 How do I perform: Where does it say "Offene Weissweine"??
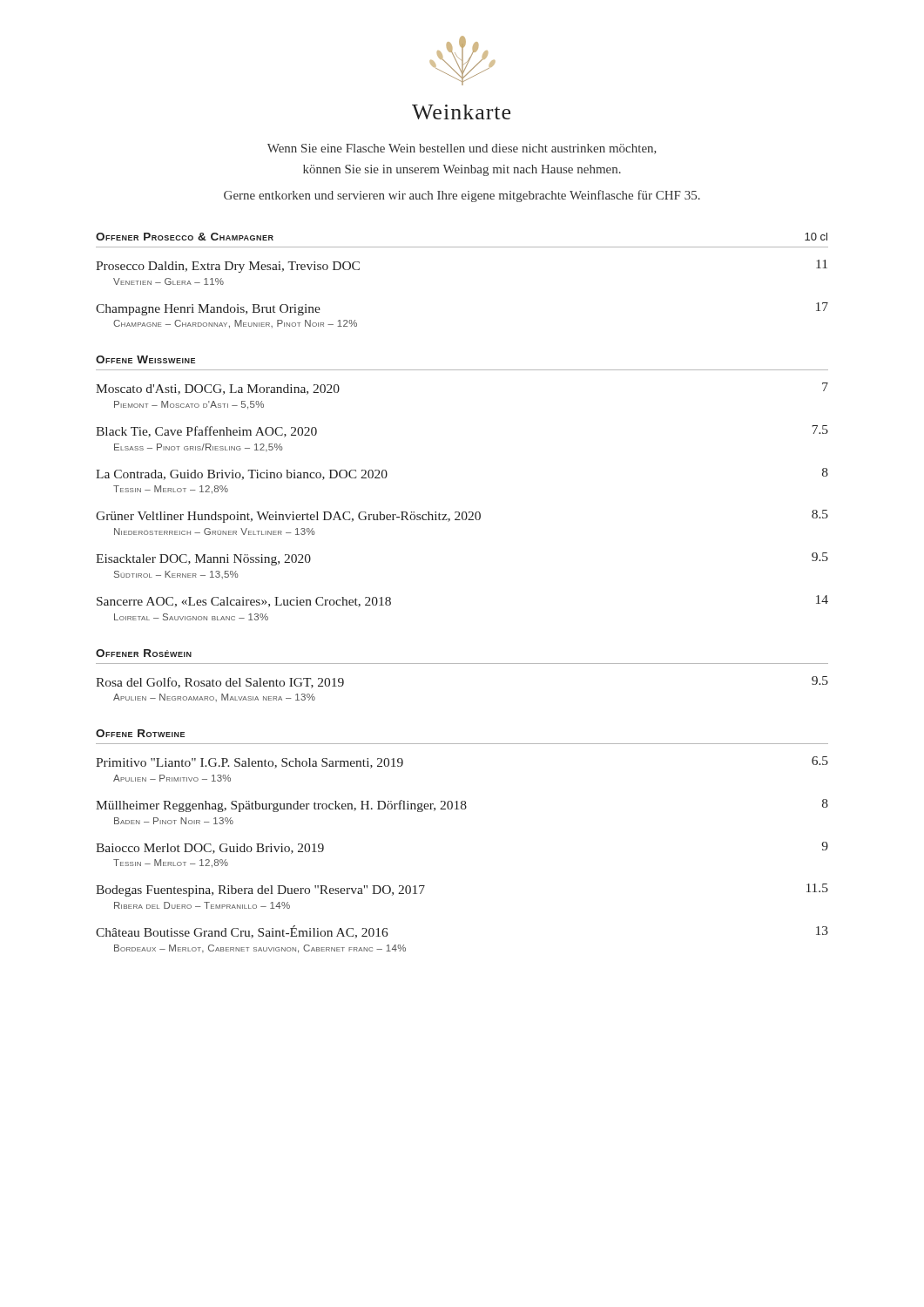tap(146, 360)
